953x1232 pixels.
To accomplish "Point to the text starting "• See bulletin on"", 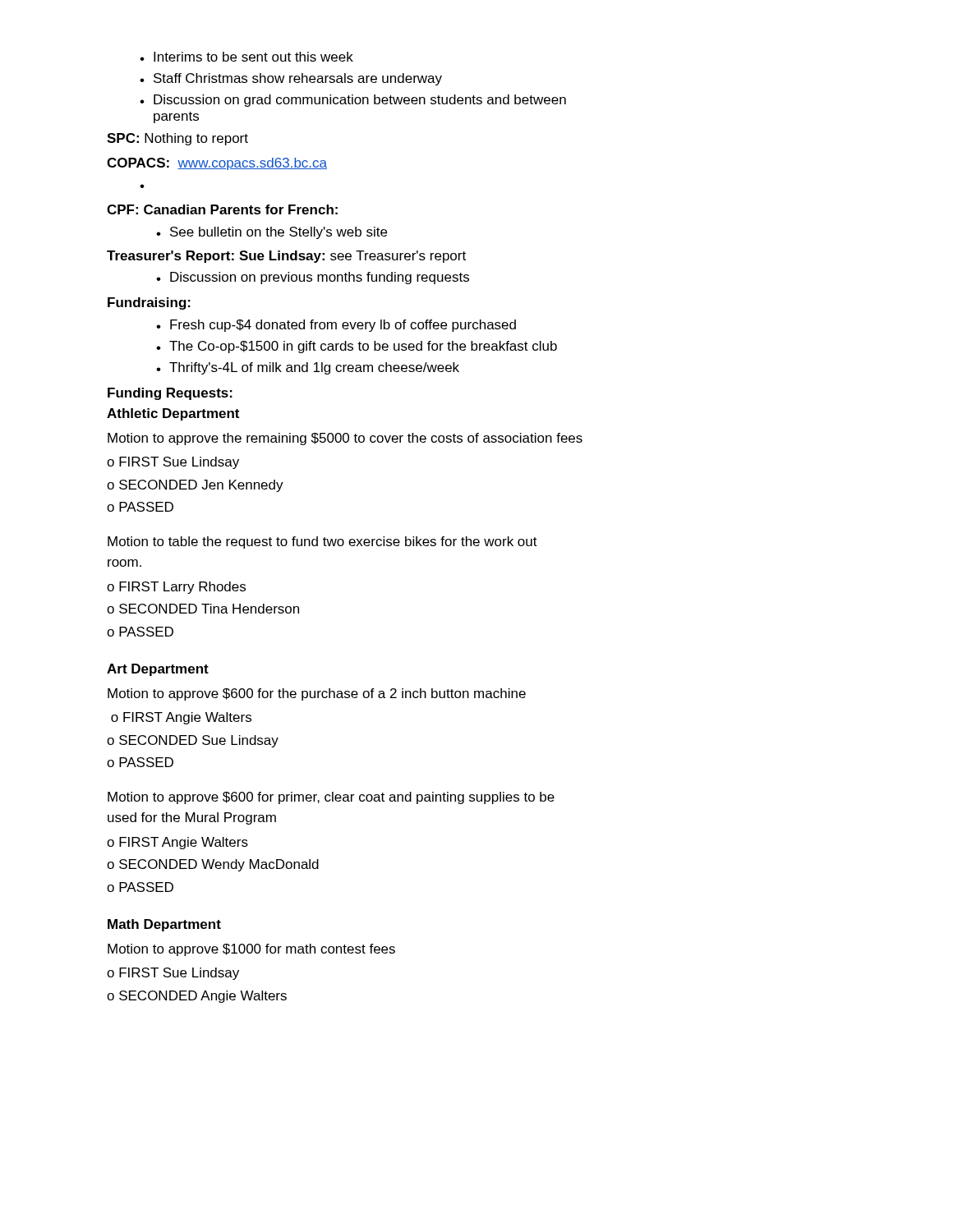I will point(272,233).
